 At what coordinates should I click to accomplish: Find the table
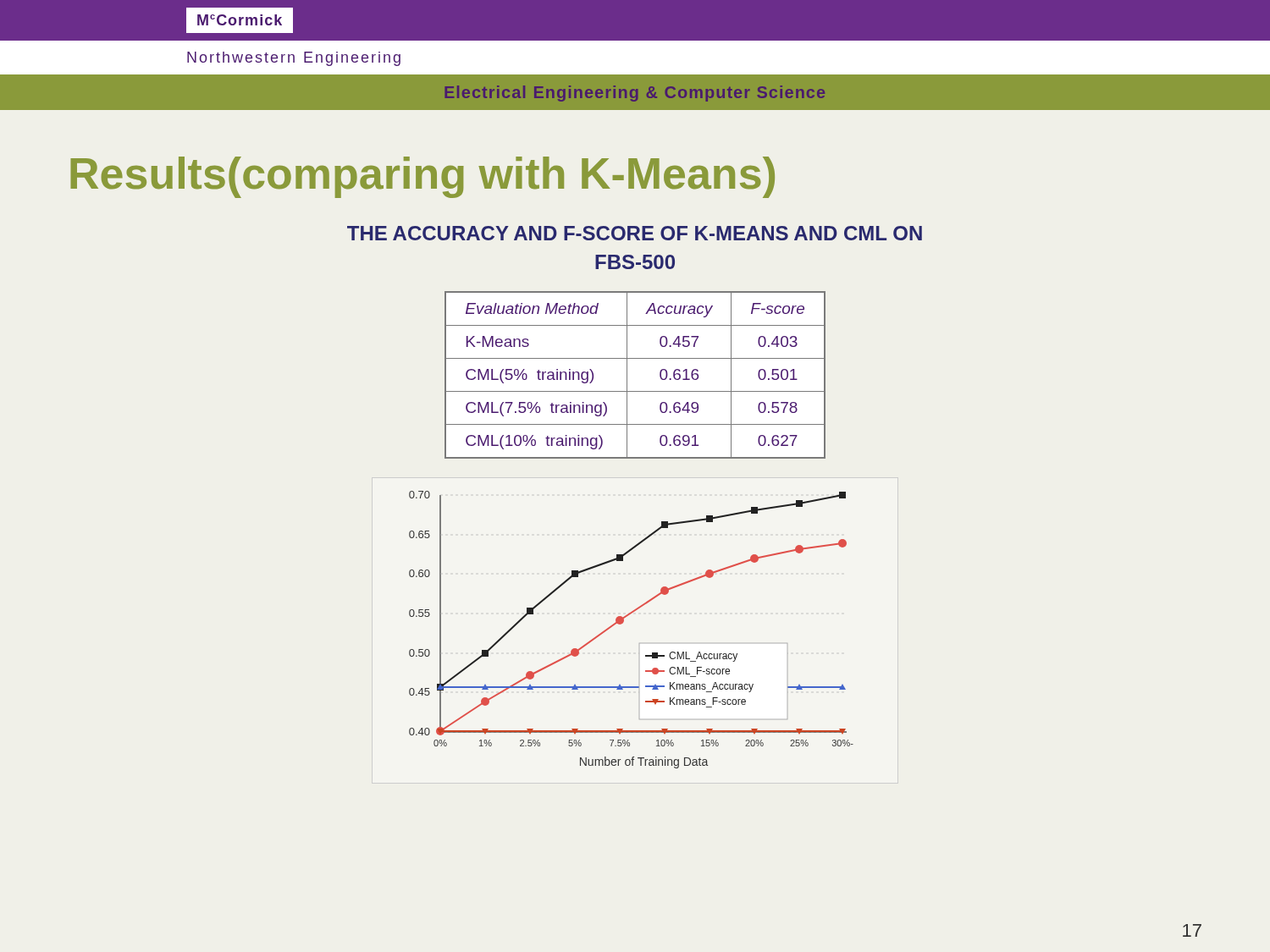point(635,375)
